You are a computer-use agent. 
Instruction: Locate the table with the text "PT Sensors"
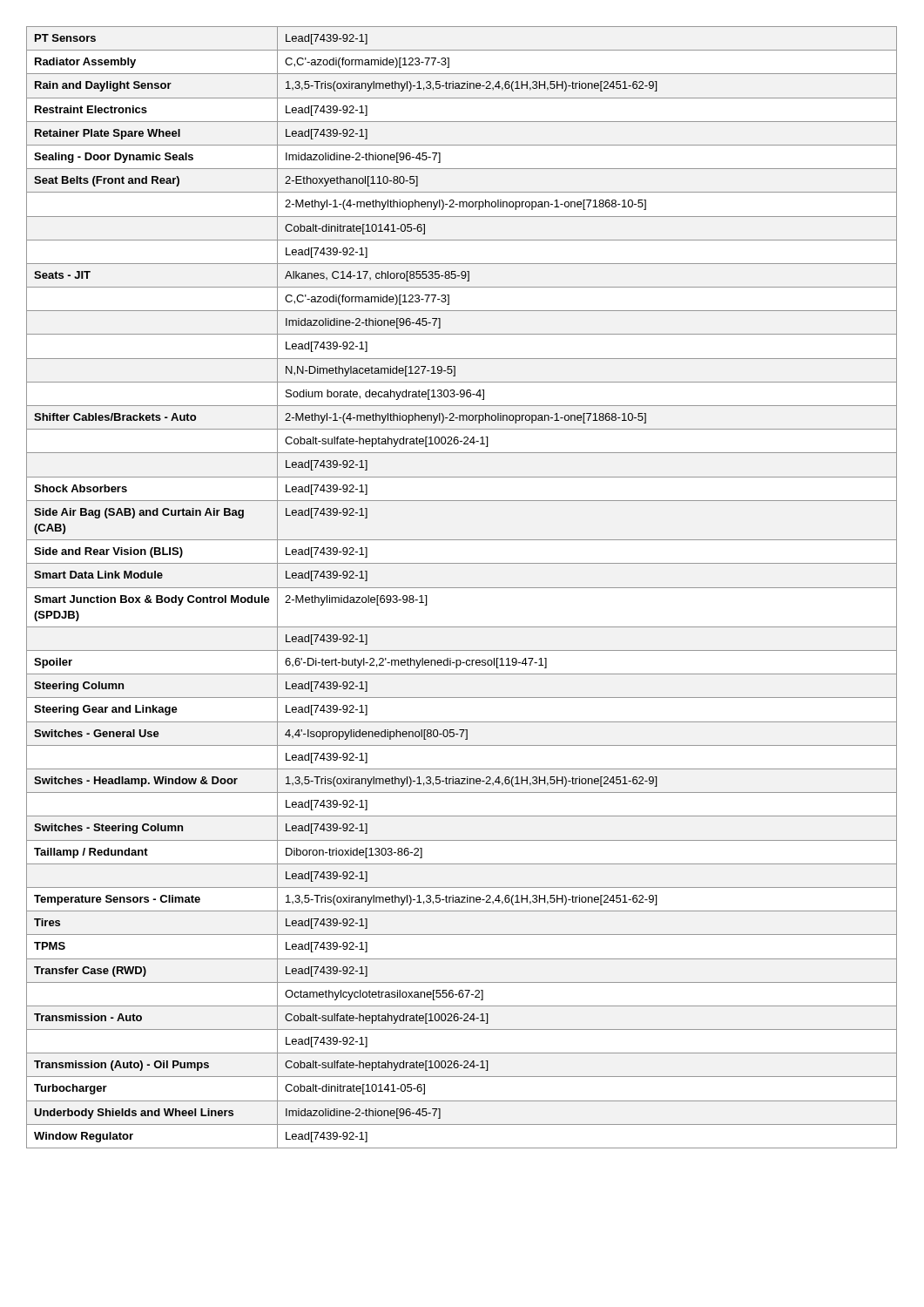click(x=462, y=587)
